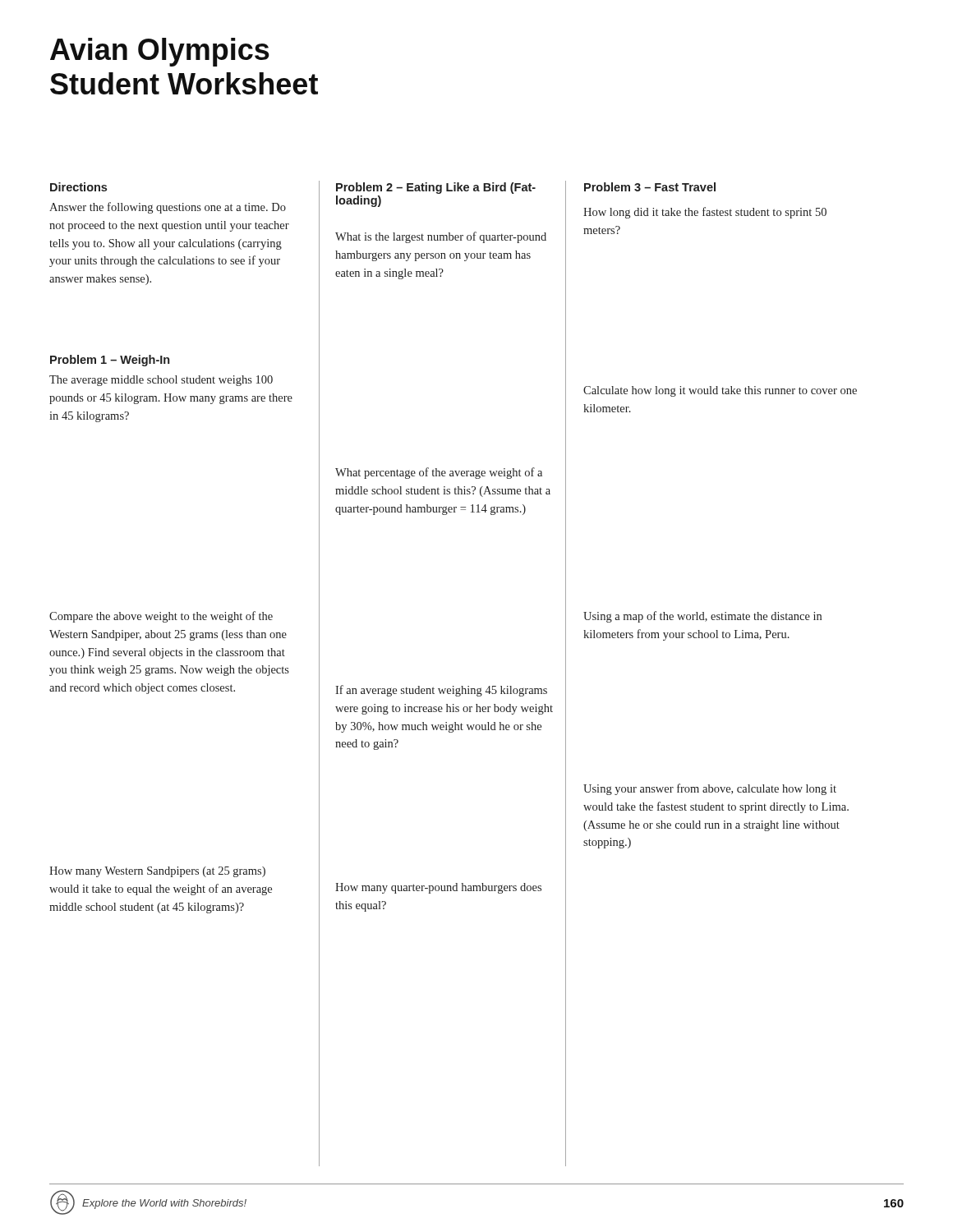Viewport: 953px width, 1232px height.
Task: Find the region starting "If an average student weighing"
Action: pos(446,717)
